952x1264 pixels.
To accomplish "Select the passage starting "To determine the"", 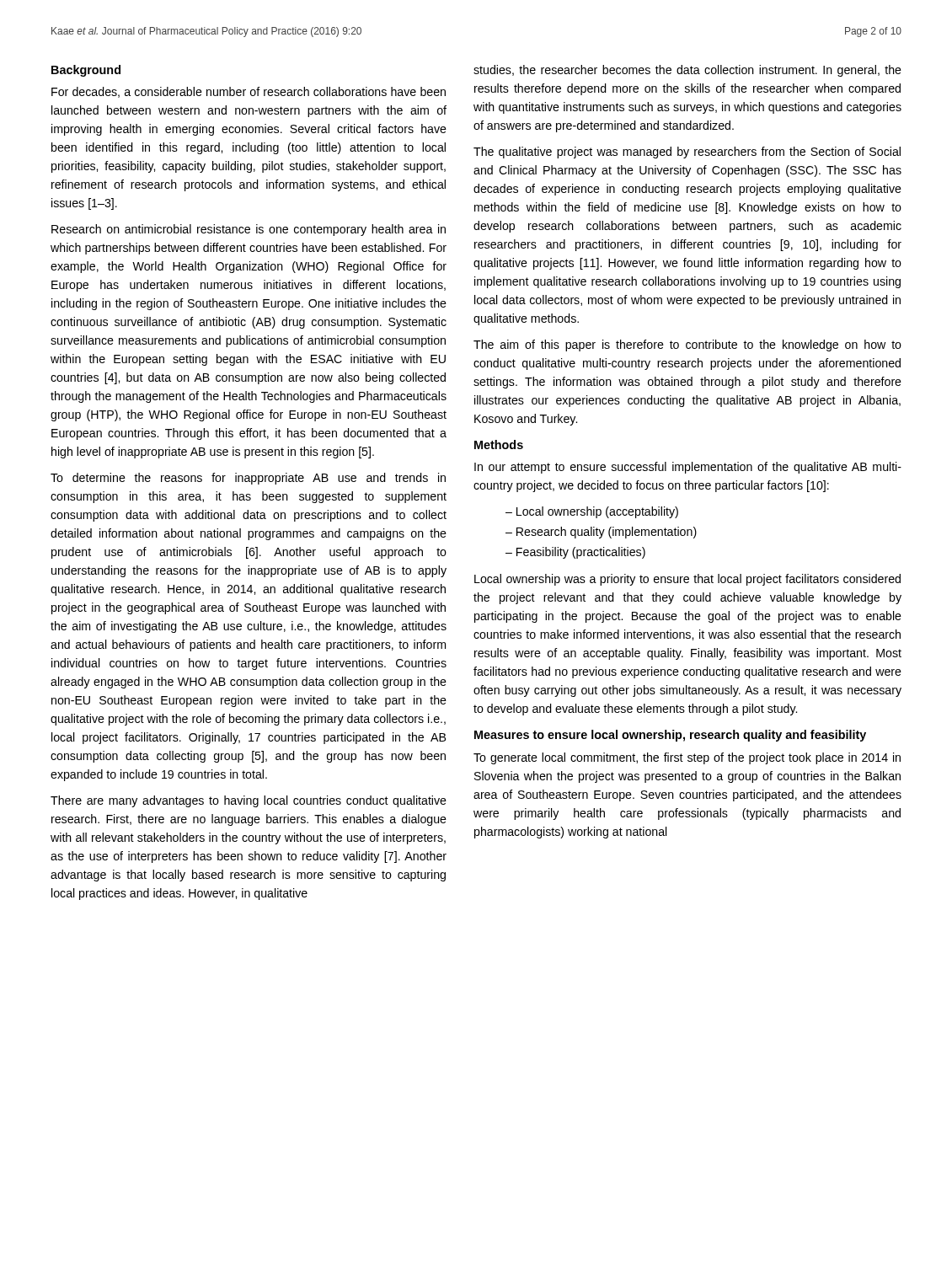I will pos(249,626).
